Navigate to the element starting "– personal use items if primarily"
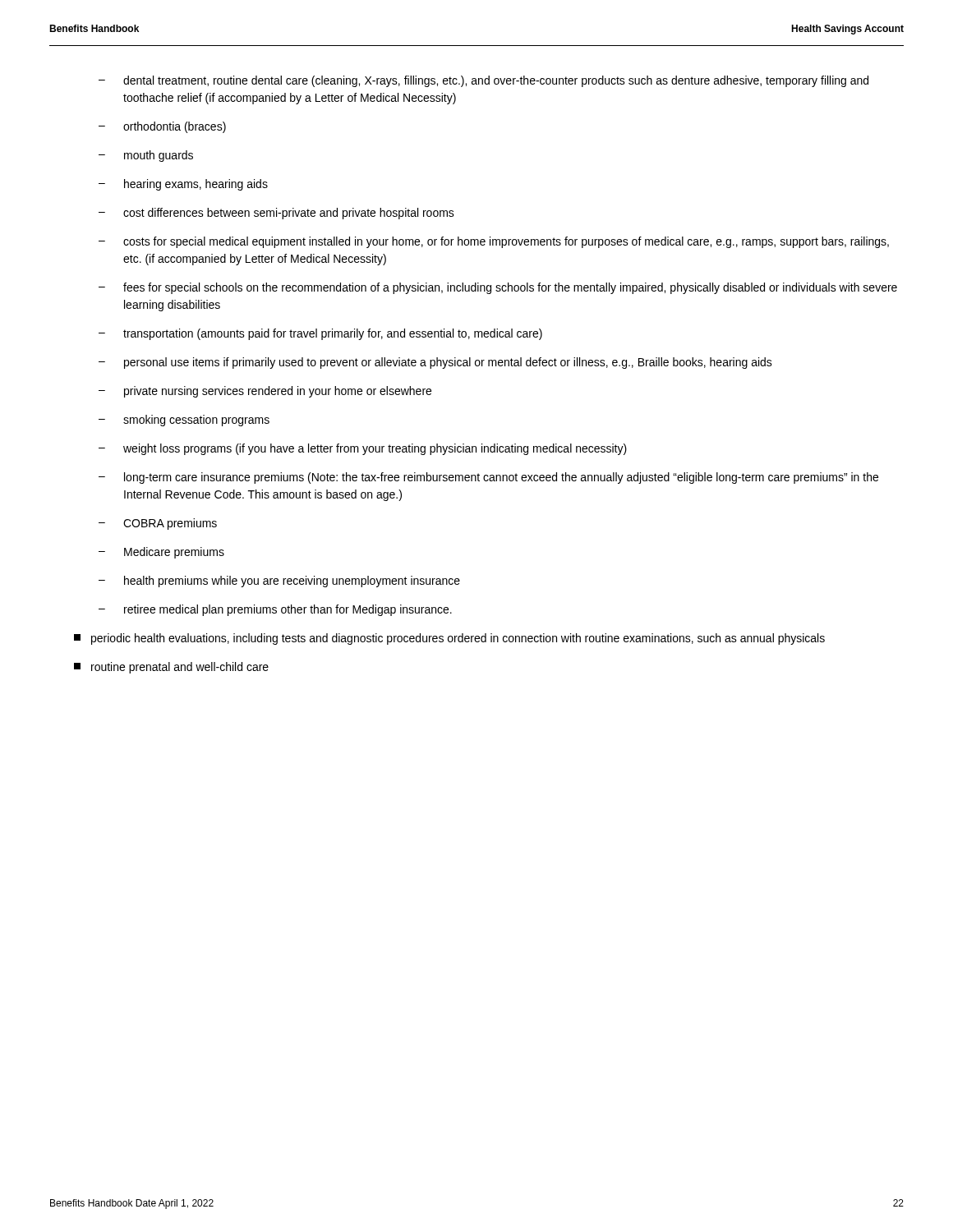The height and width of the screenshot is (1232, 953). click(501, 363)
